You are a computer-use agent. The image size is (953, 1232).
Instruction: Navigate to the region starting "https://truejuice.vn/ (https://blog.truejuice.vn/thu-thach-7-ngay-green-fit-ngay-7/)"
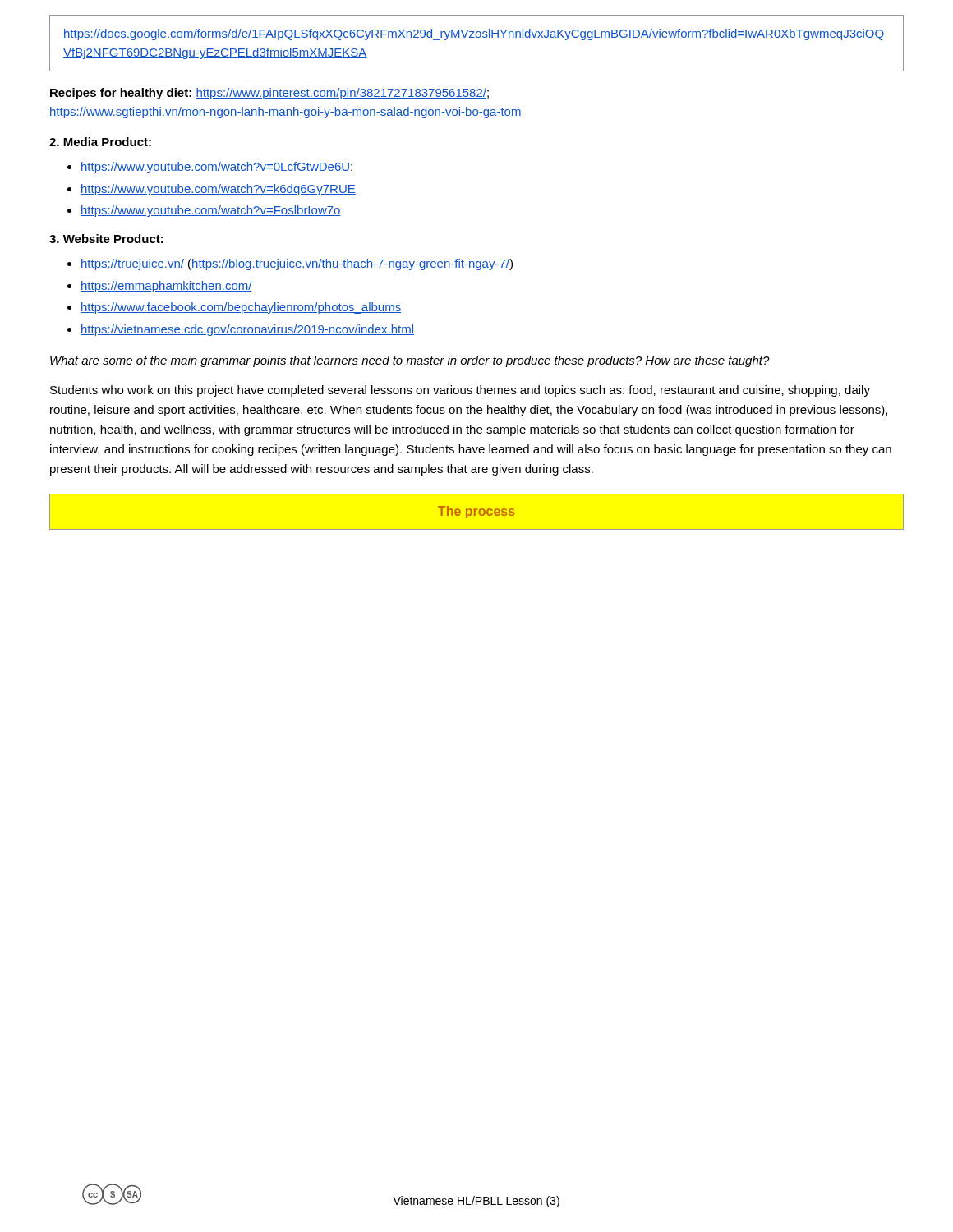pyautogui.click(x=297, y=263)
